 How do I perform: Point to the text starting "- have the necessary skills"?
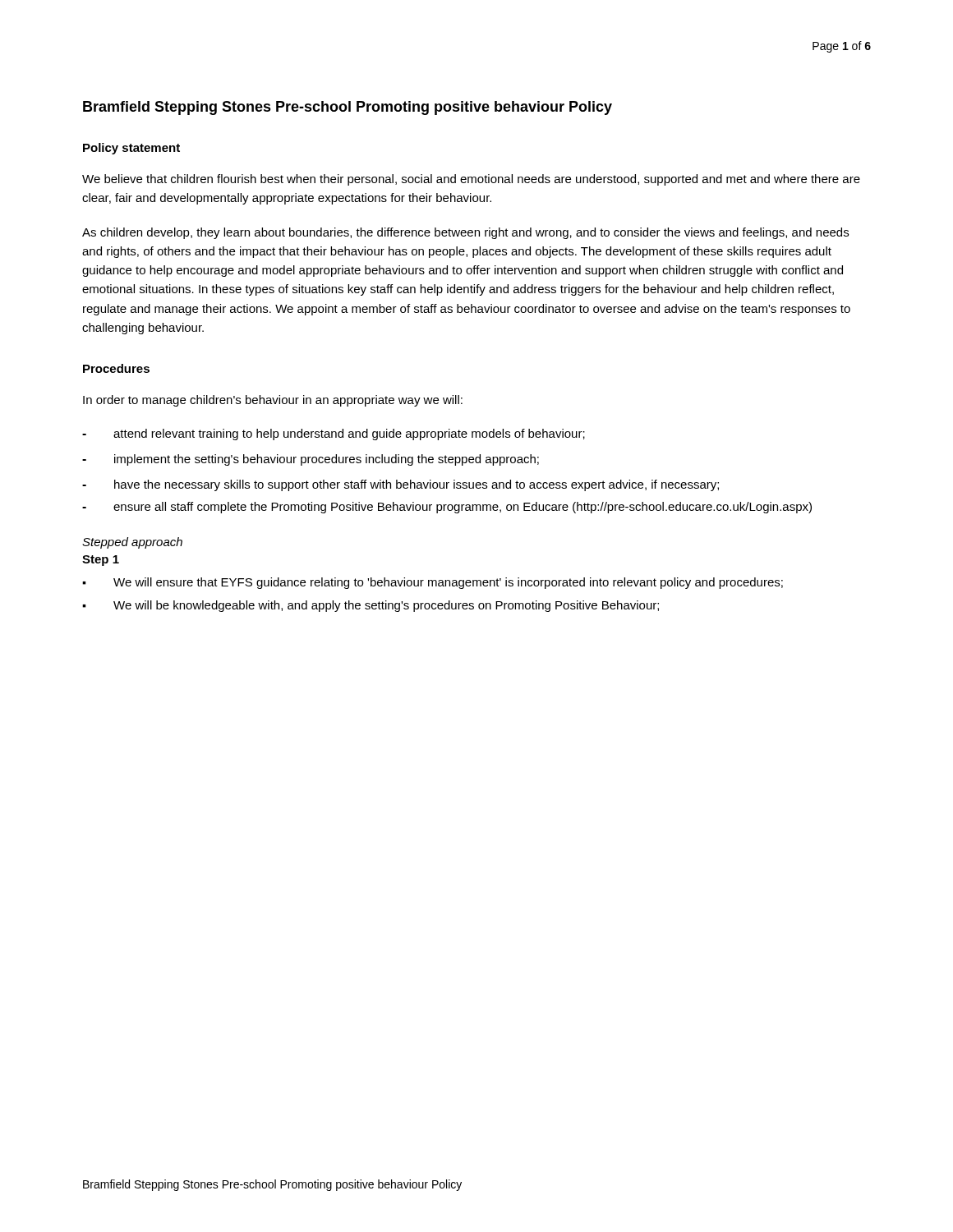tap(476, 485)
